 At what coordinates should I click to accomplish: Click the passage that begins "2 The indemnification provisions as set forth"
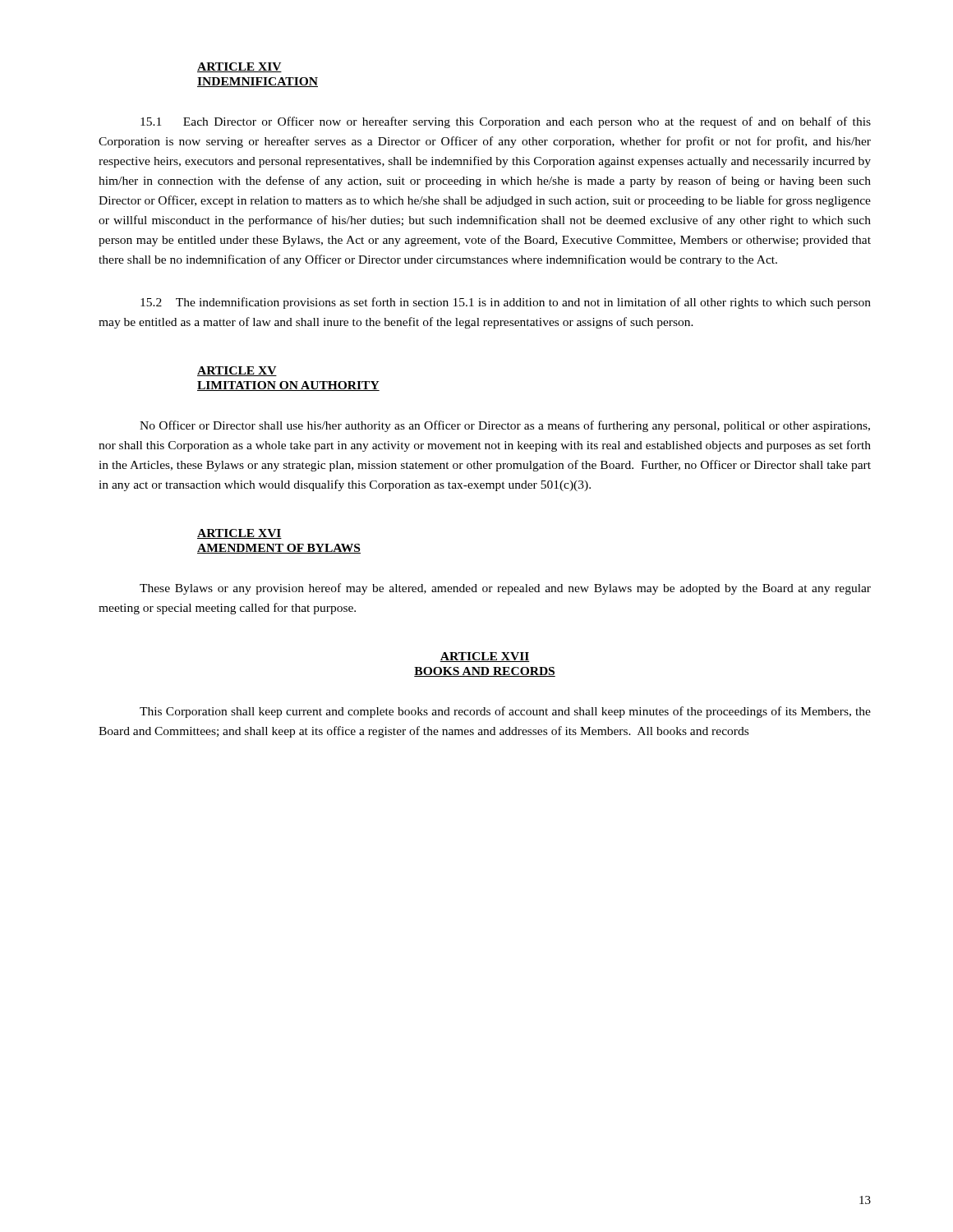485,312
